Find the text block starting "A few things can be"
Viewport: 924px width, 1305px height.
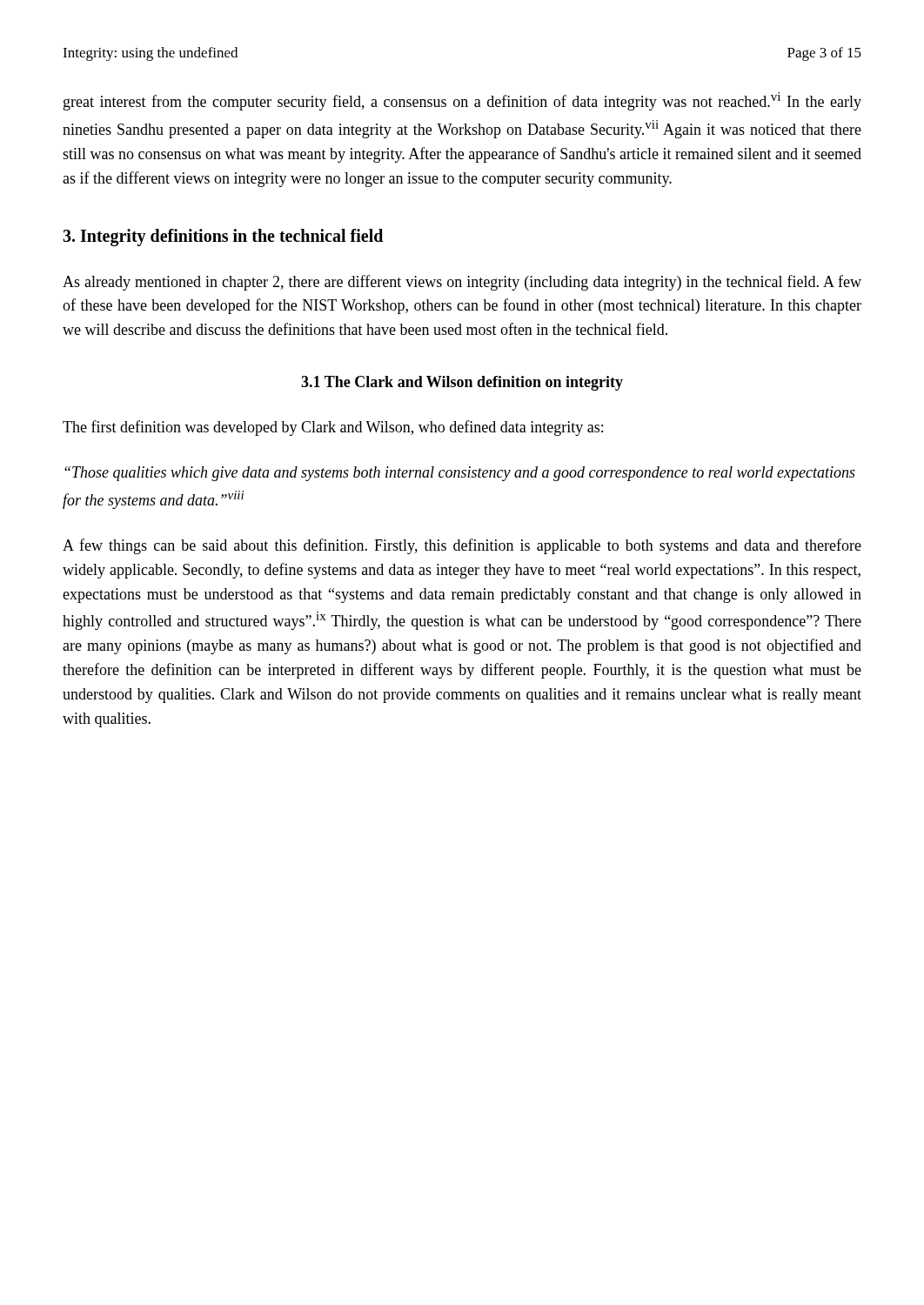click(x=462, y=632)
